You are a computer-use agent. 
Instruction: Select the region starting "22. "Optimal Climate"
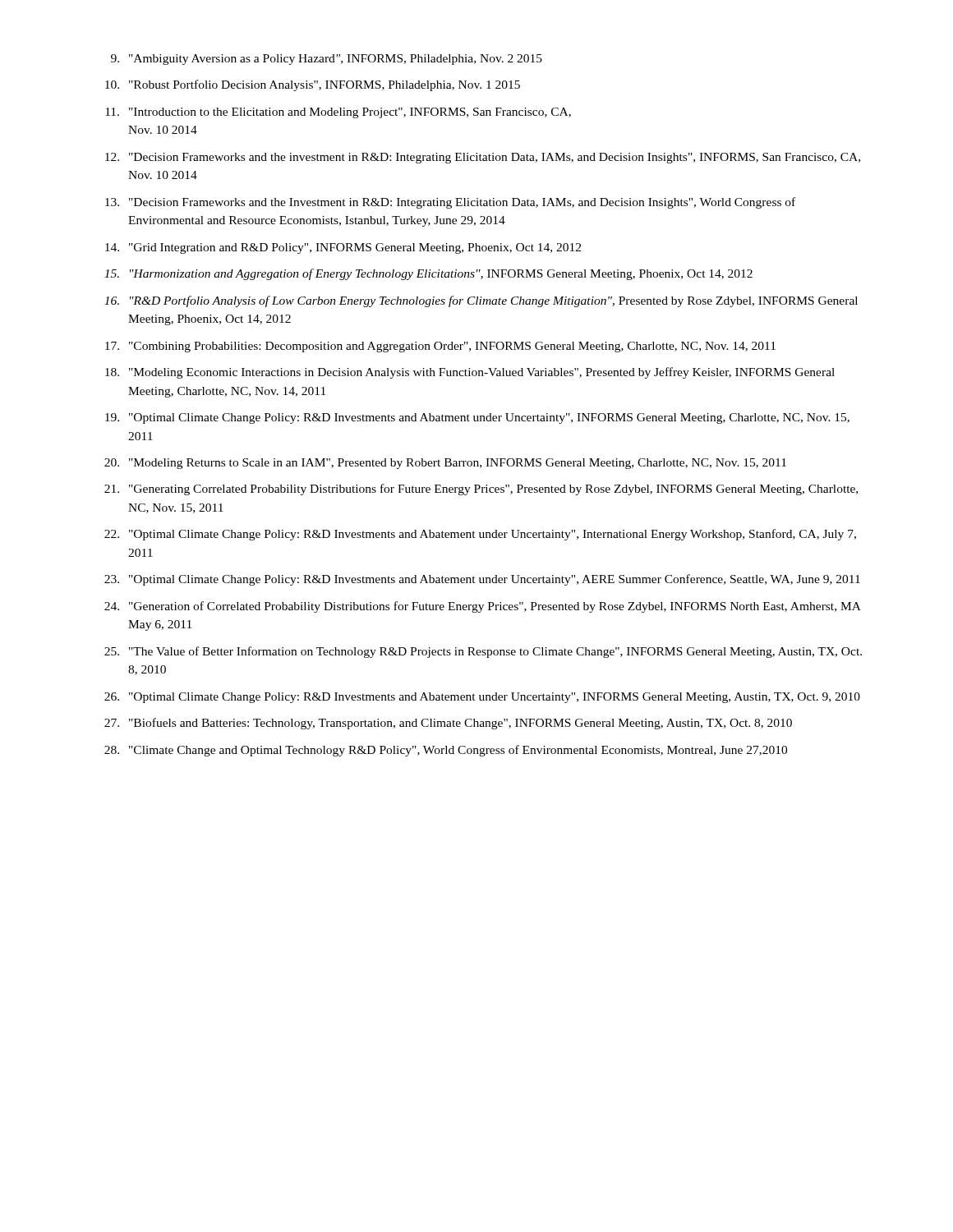click(x=476, y=544)
